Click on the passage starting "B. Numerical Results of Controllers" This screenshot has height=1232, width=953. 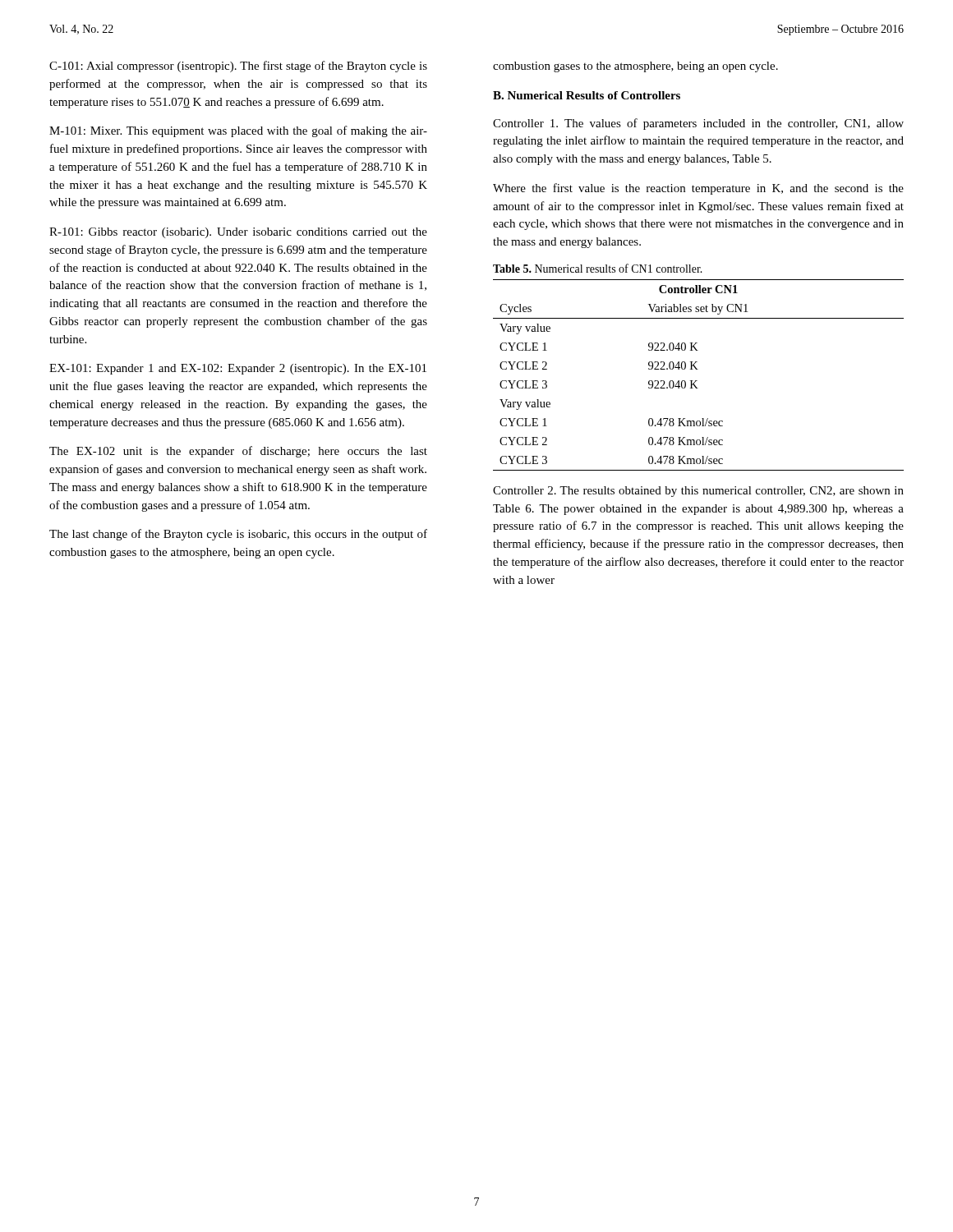(587, 95)
